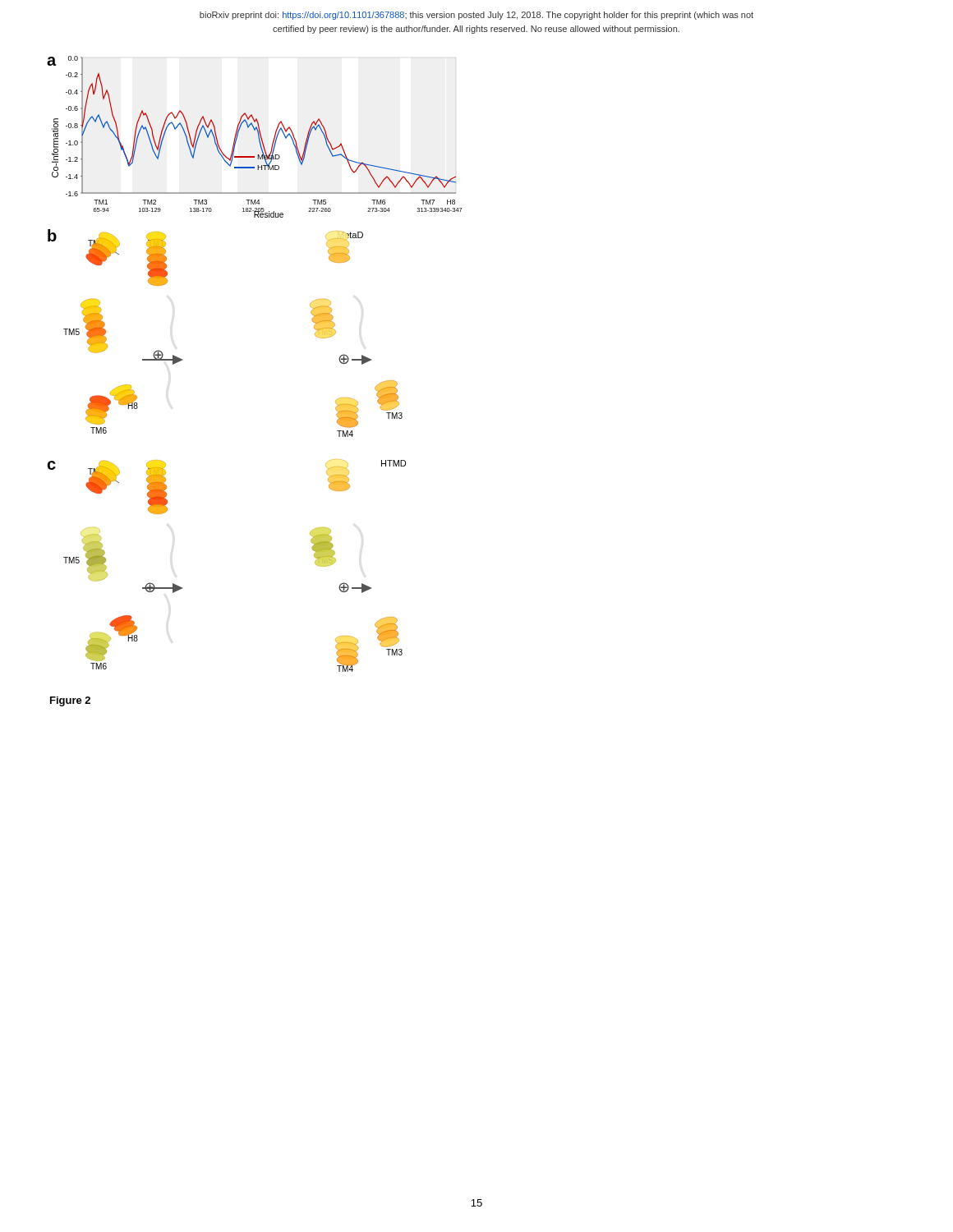Click the caption

(x=70, y=700)
